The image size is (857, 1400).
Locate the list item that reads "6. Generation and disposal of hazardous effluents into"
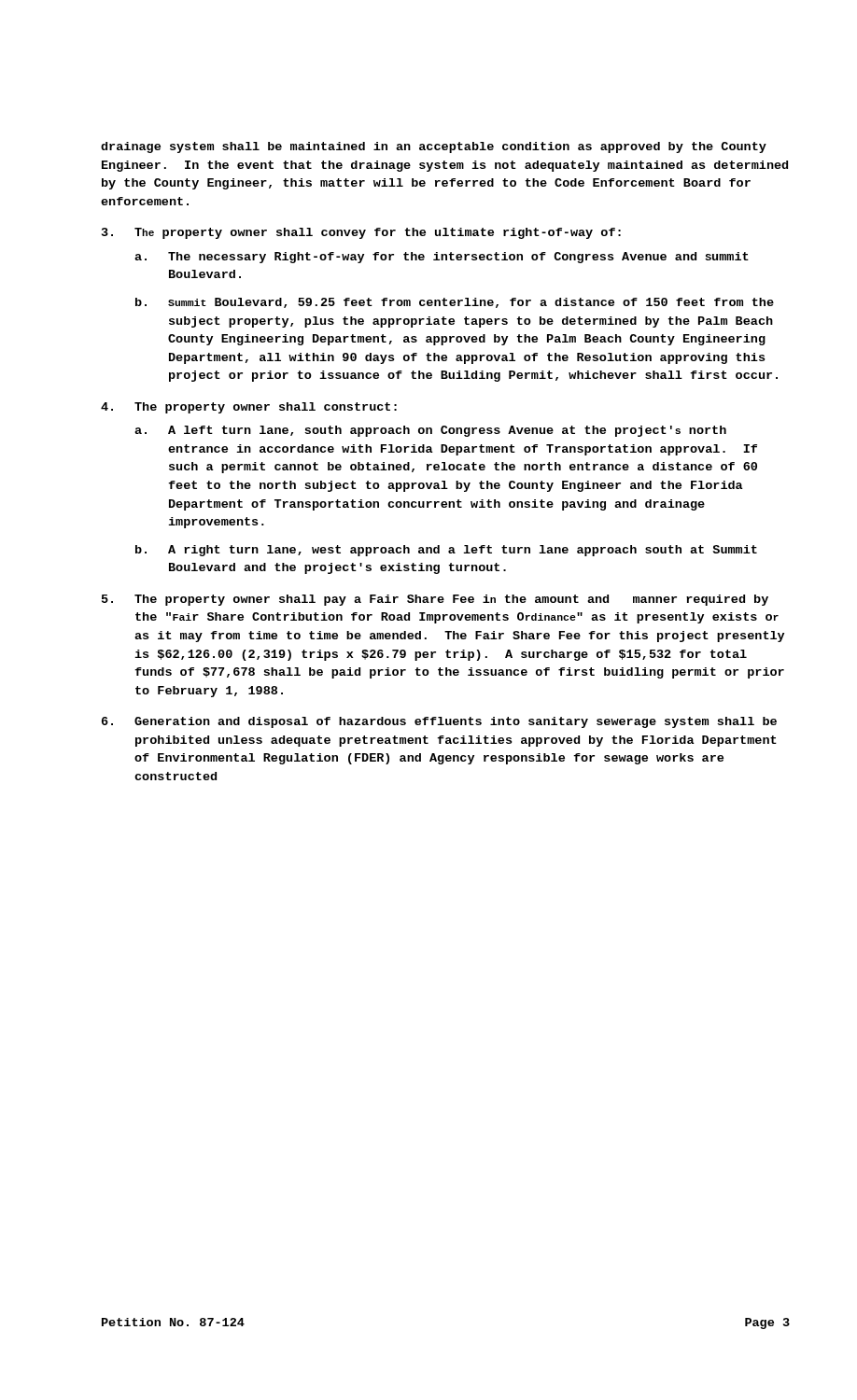tap(445, 750)
